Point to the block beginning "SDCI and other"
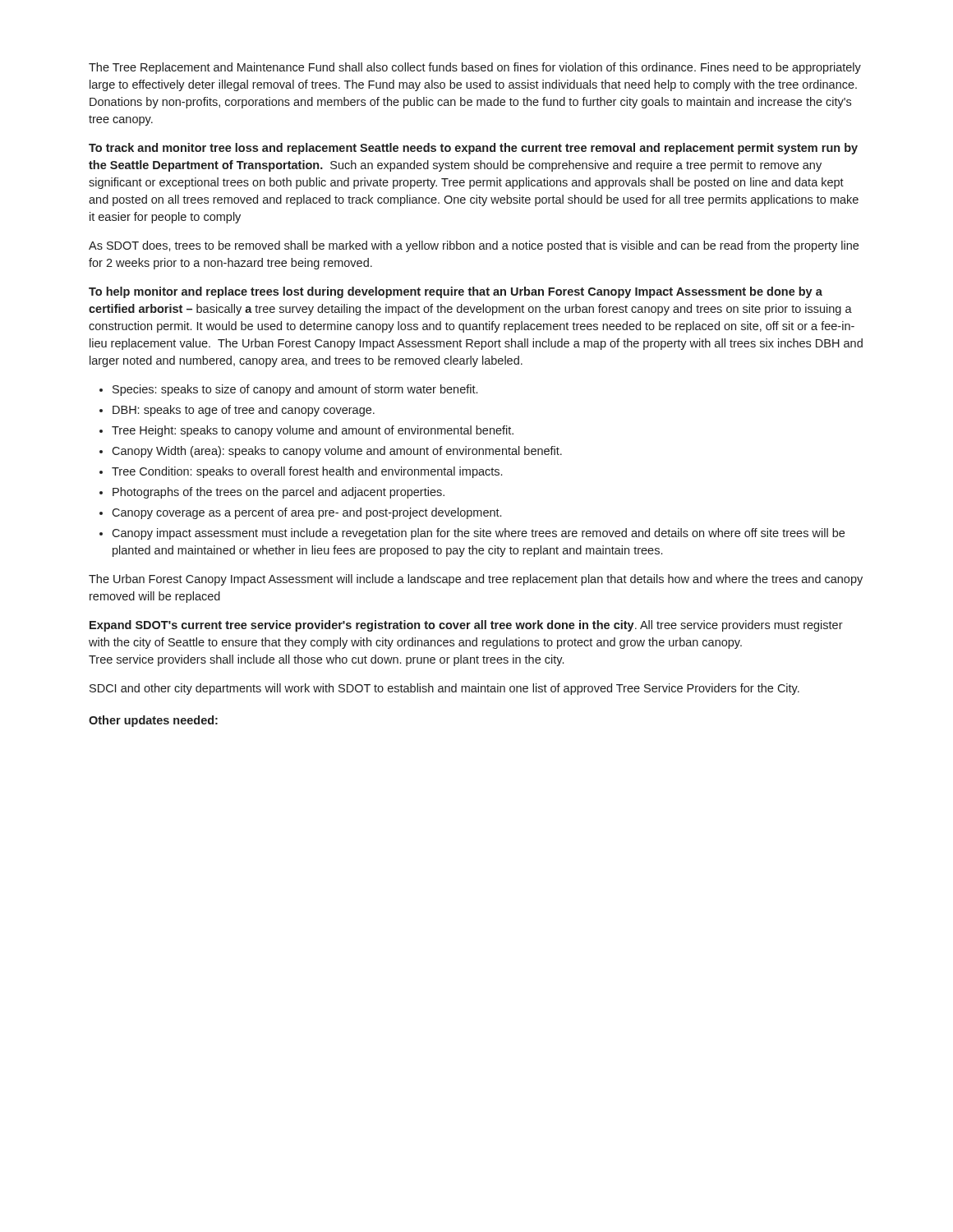 pyautogui.click(x=444, y=689)
